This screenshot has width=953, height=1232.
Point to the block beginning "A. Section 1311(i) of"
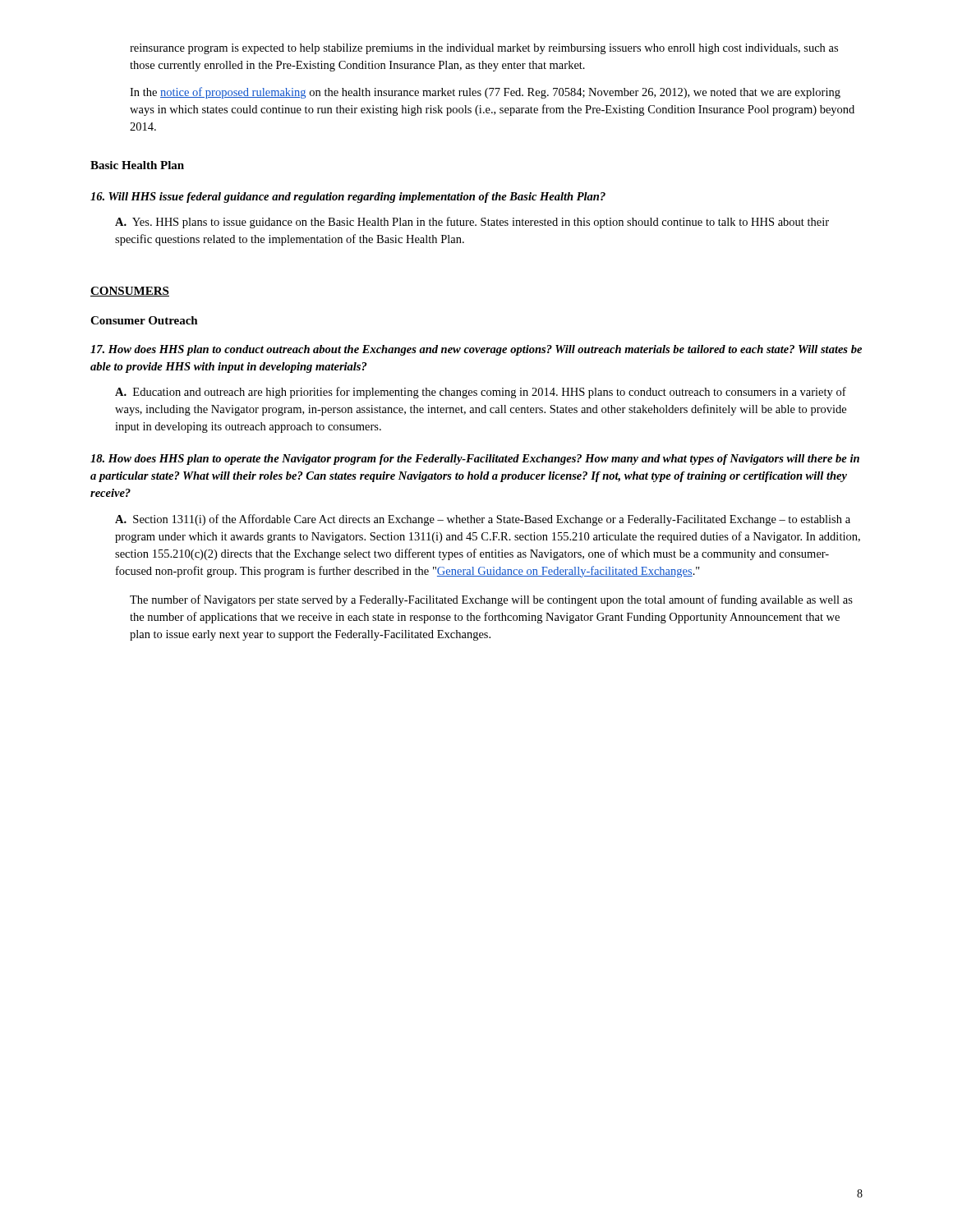tap(488, 545)
